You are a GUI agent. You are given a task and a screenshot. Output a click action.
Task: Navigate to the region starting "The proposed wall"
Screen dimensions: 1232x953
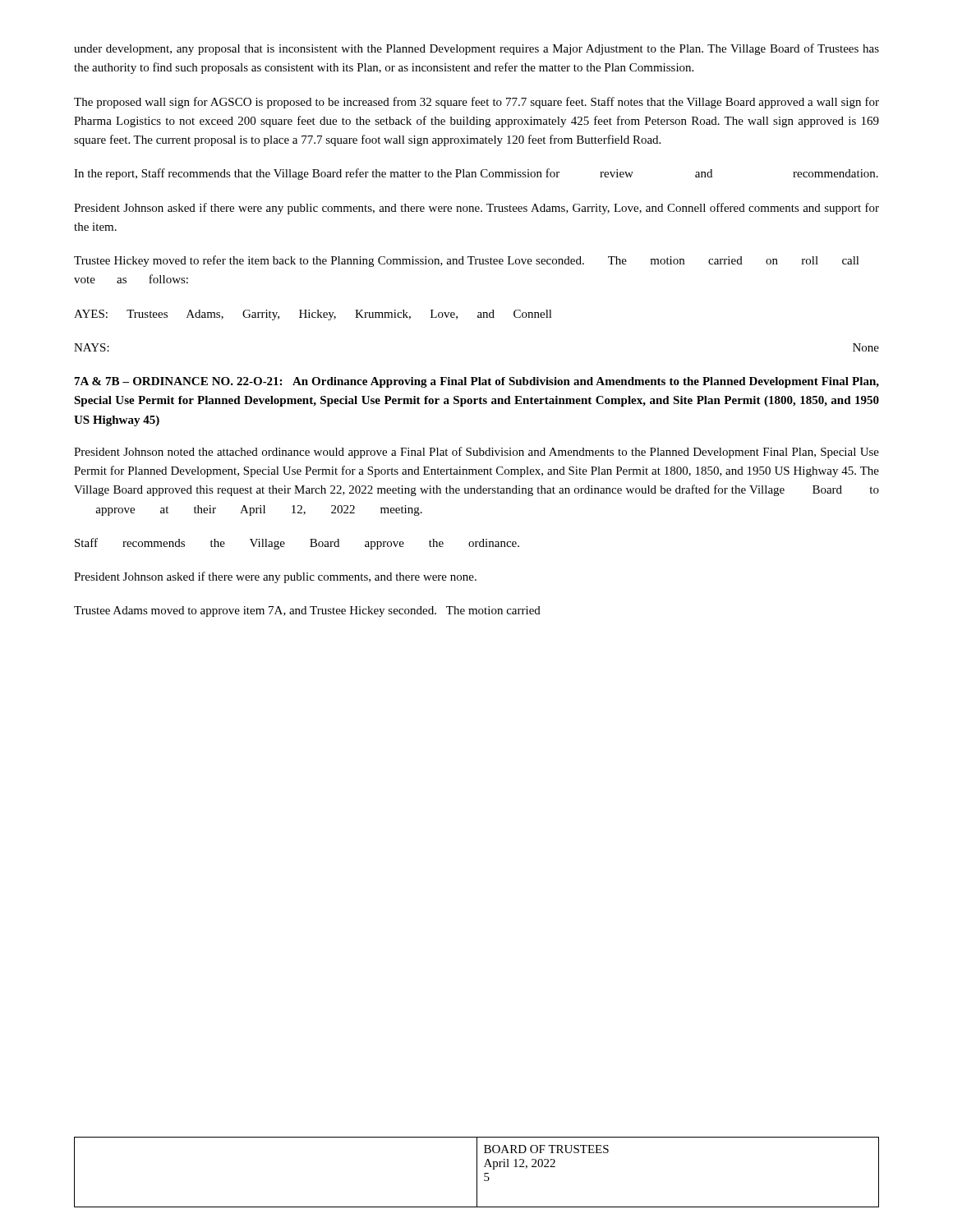[x=476, y=121]
